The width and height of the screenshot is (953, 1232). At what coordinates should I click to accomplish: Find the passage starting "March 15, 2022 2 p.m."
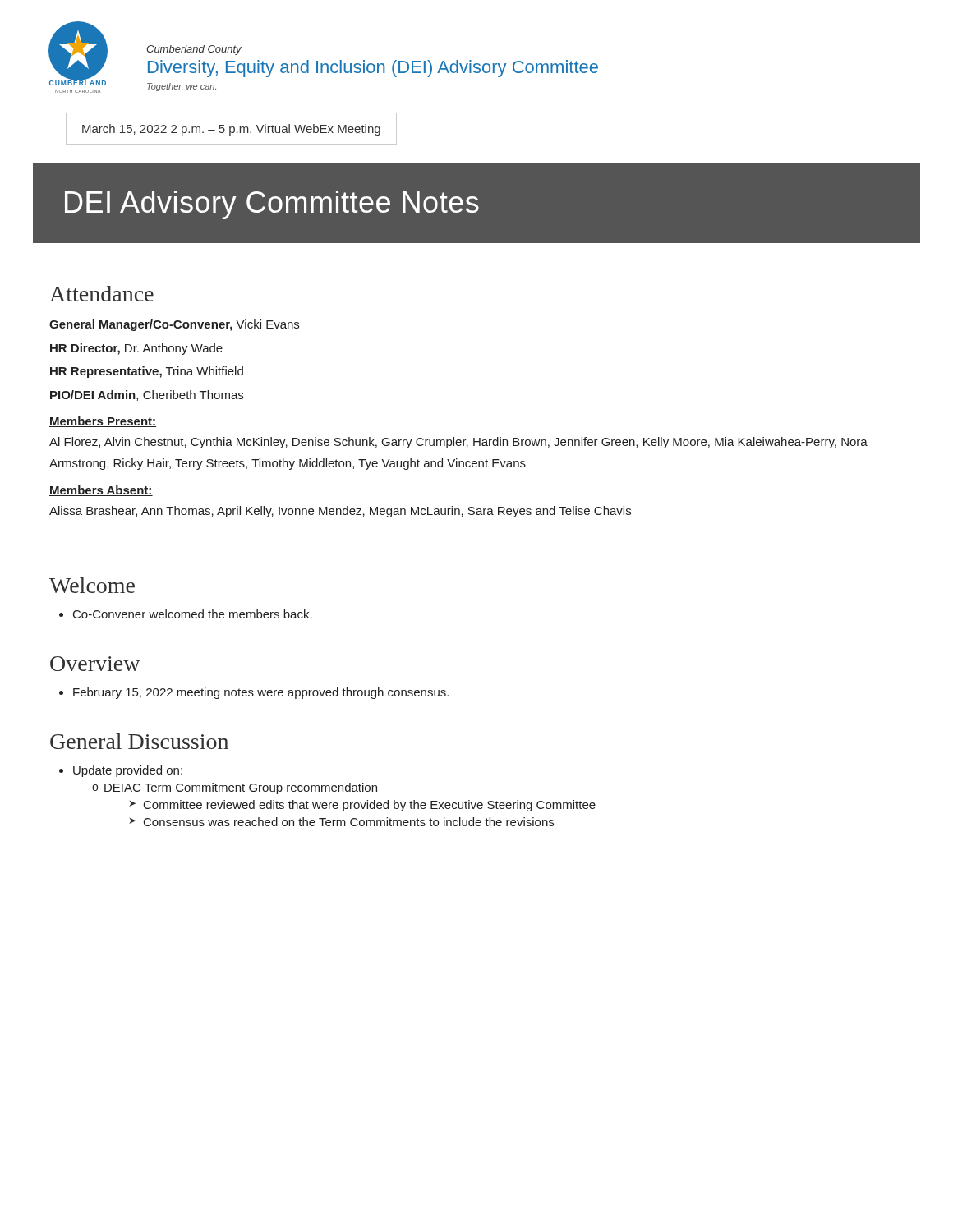[x=231, y=129]
